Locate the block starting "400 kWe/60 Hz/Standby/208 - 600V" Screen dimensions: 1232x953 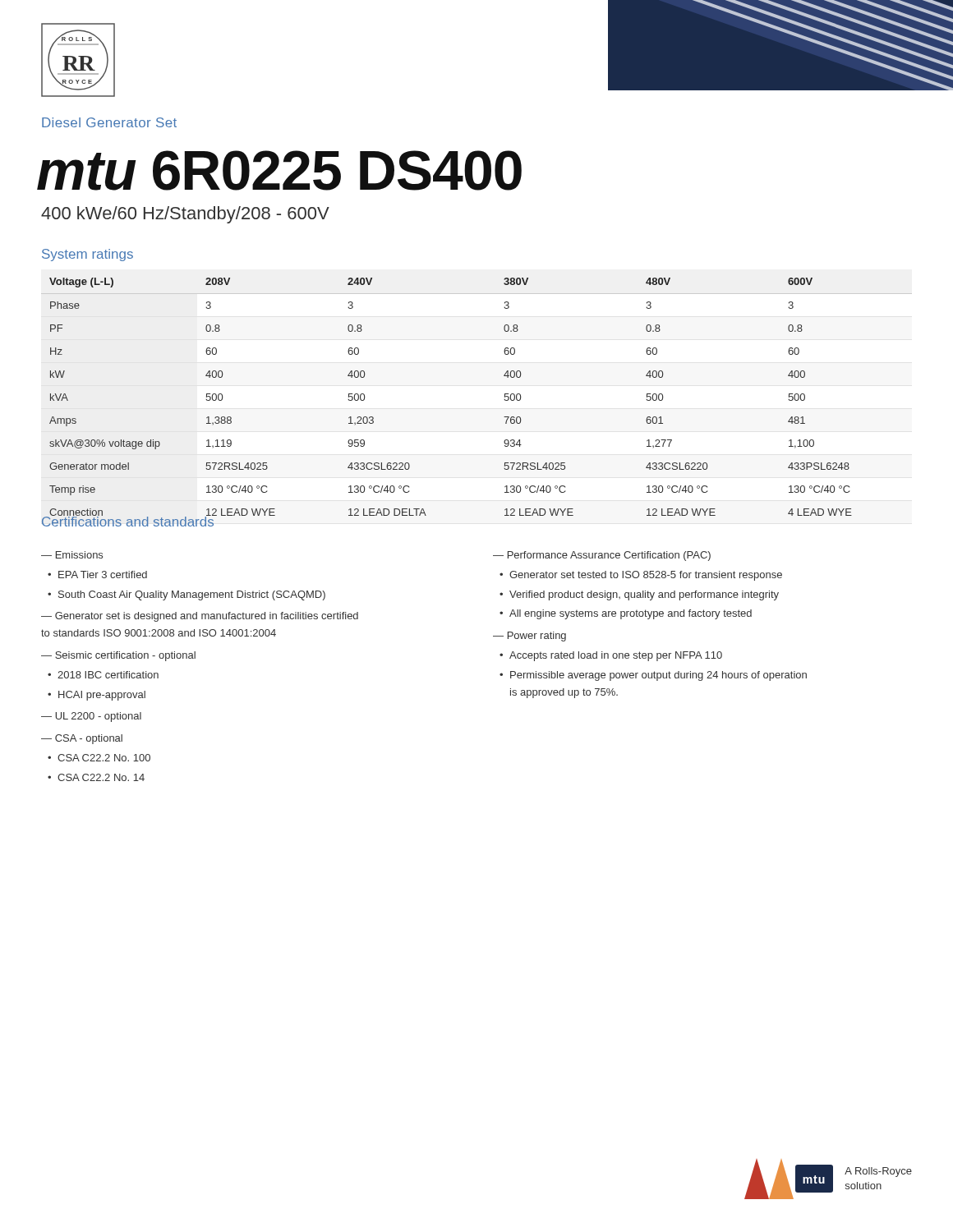(x=185, y=213)
